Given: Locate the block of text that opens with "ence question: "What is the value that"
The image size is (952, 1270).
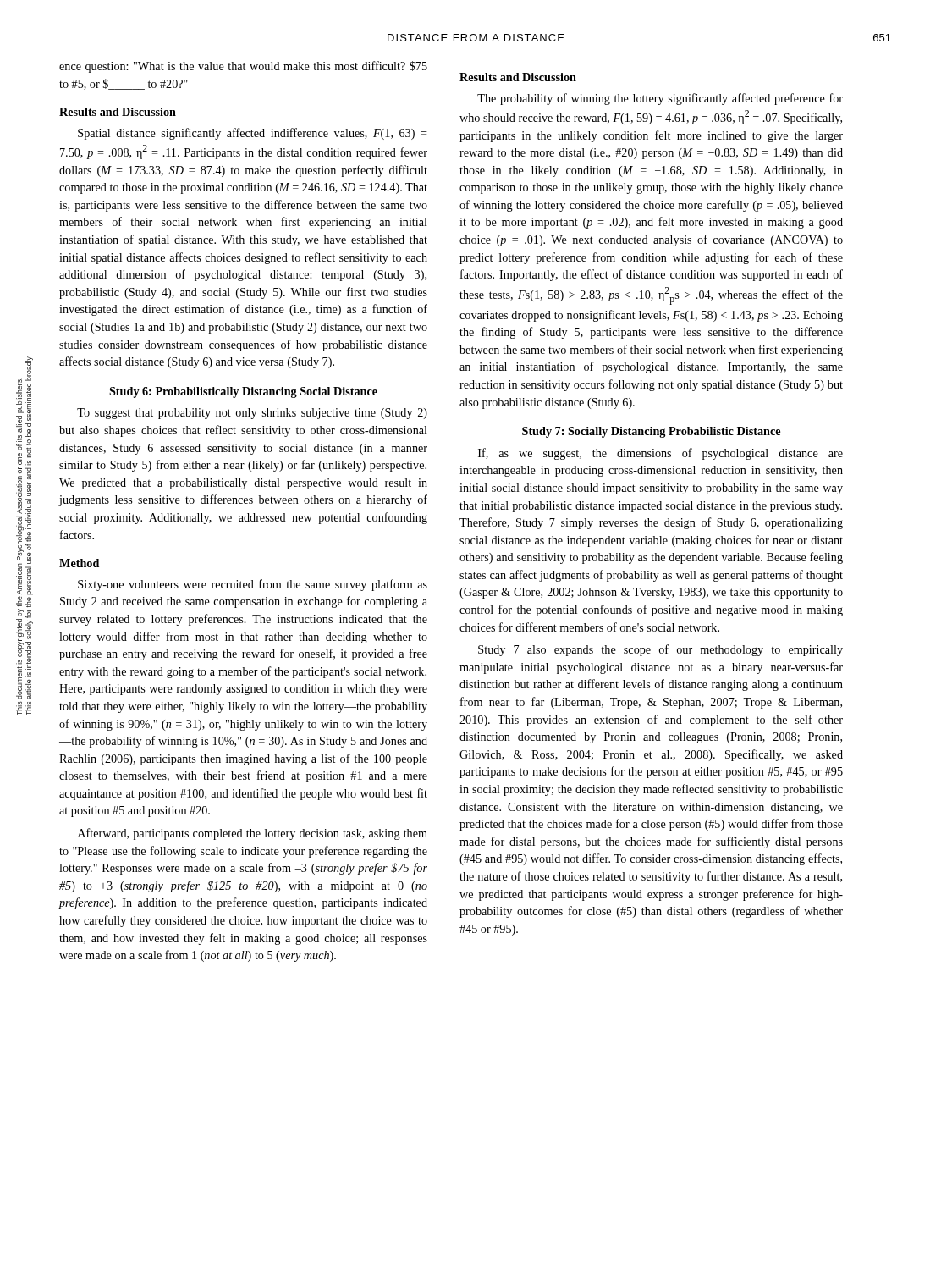Looking at the screenshot, I should tap(243, 75).
